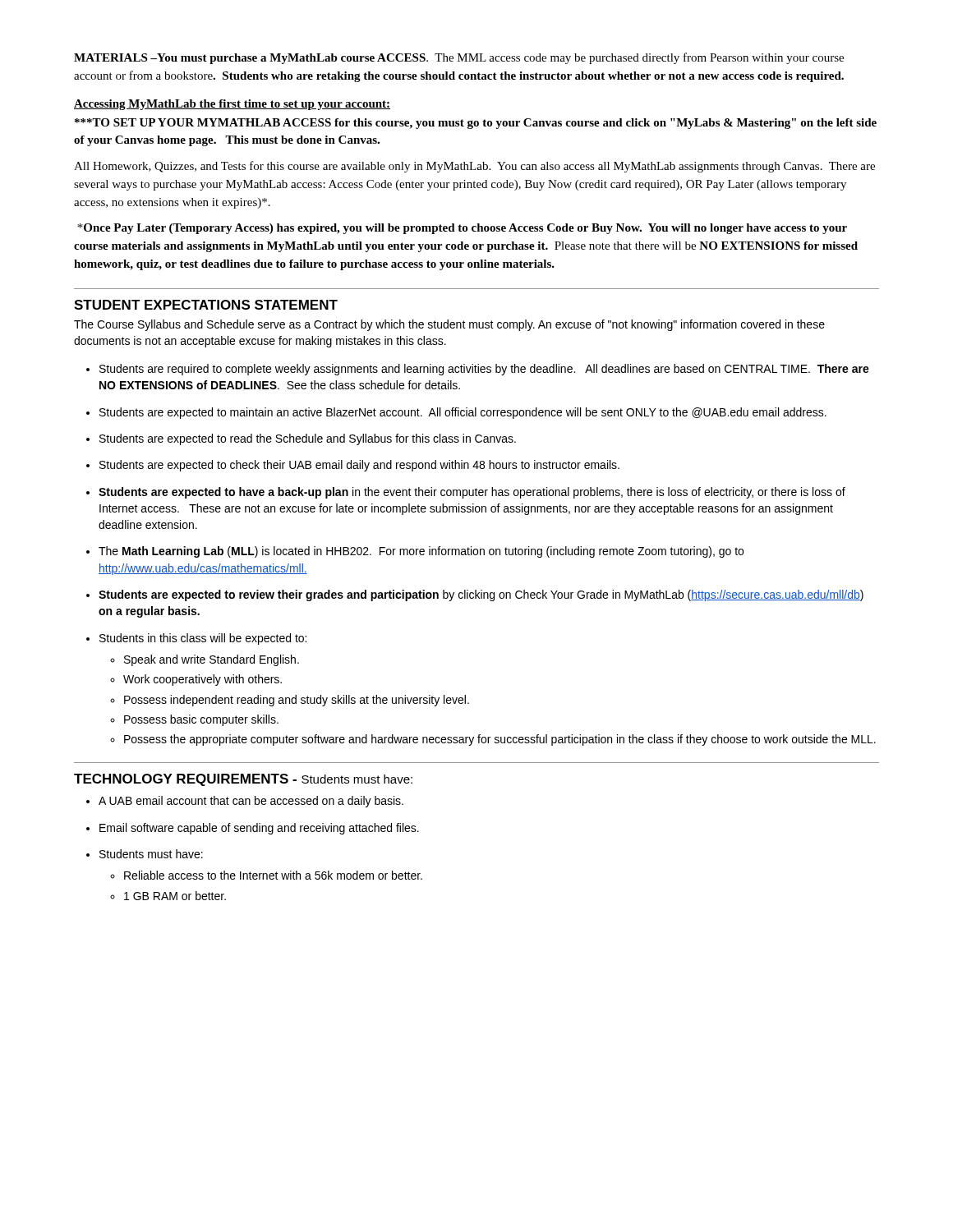Find the text starting "Students in this"
Image resolution: width=953 pixels, height=1232 pixels.
pyautogui.click(x=203, y=639)
